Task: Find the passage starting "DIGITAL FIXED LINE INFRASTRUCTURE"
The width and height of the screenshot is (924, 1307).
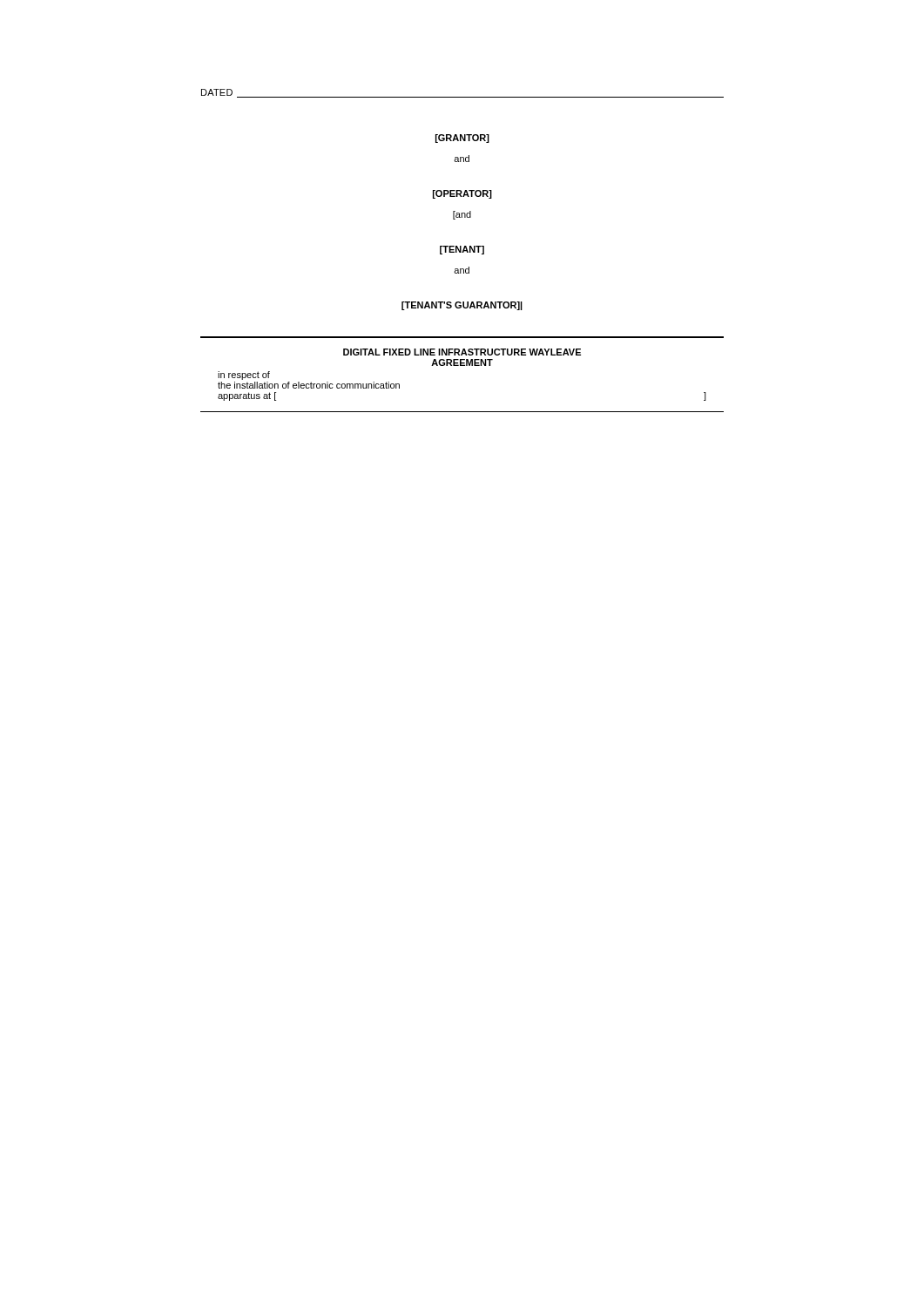Action: tap(462, 374)
